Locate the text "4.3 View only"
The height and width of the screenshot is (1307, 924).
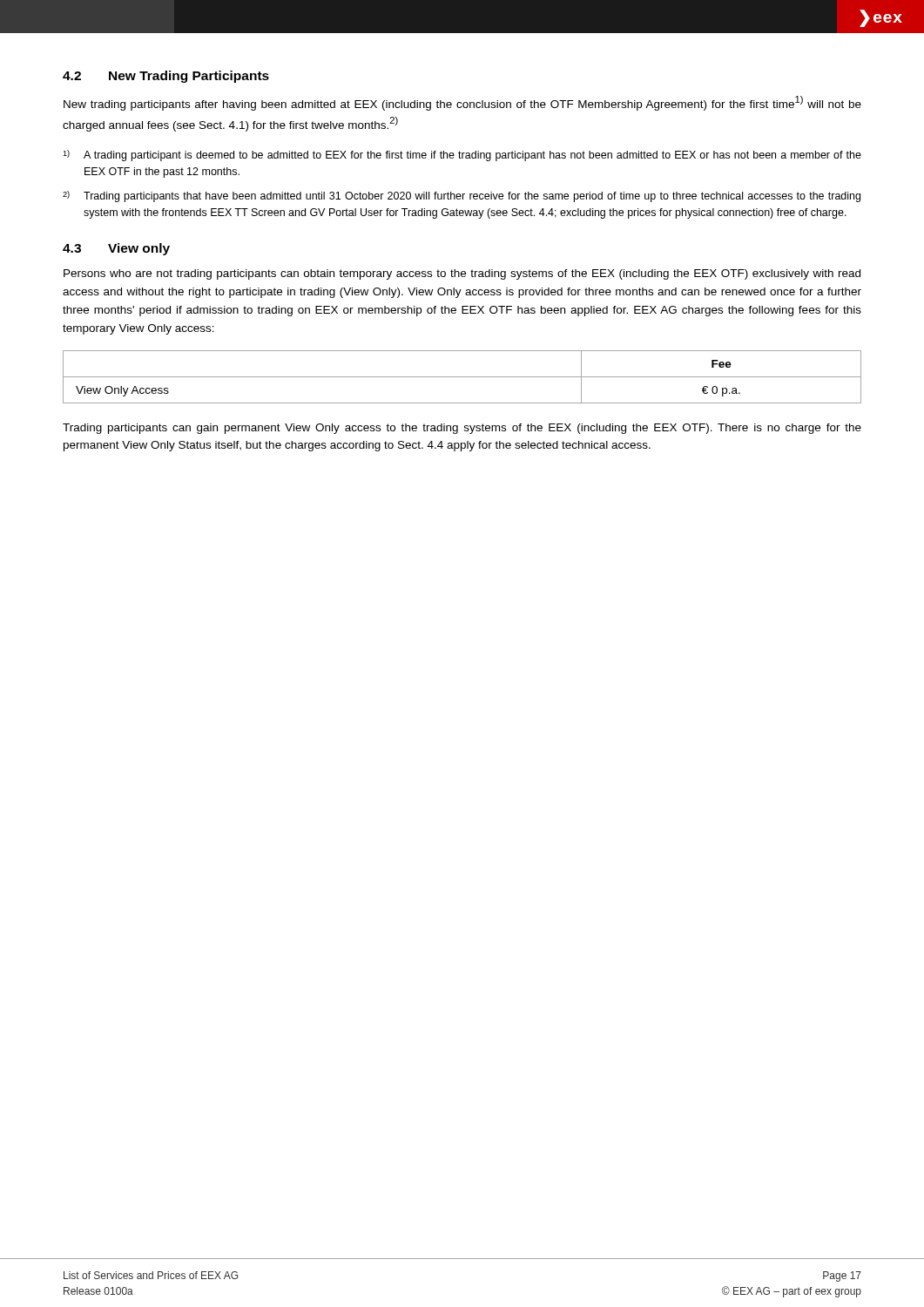[116, 248]
